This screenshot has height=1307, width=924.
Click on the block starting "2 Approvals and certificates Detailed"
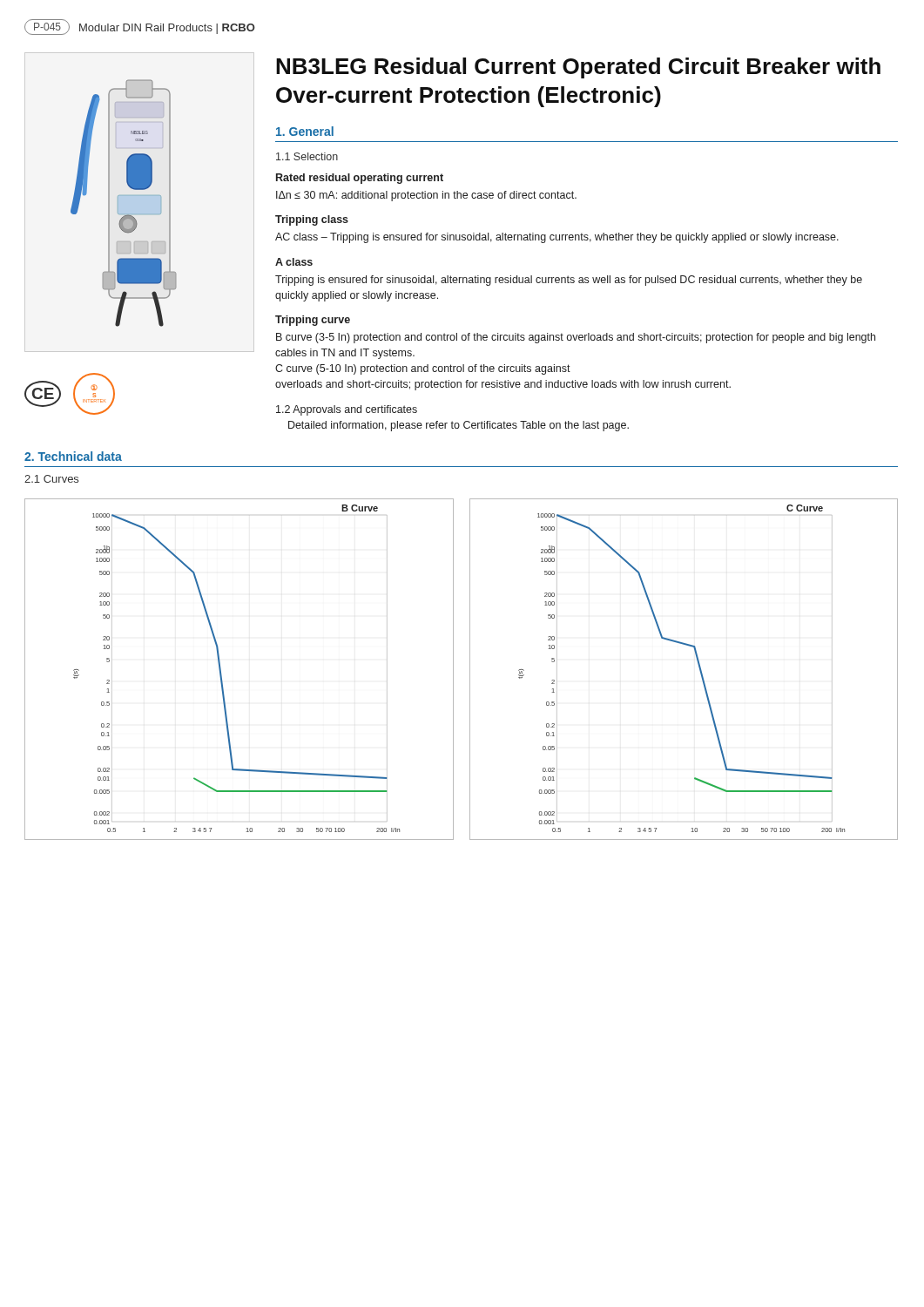[452, 417]
